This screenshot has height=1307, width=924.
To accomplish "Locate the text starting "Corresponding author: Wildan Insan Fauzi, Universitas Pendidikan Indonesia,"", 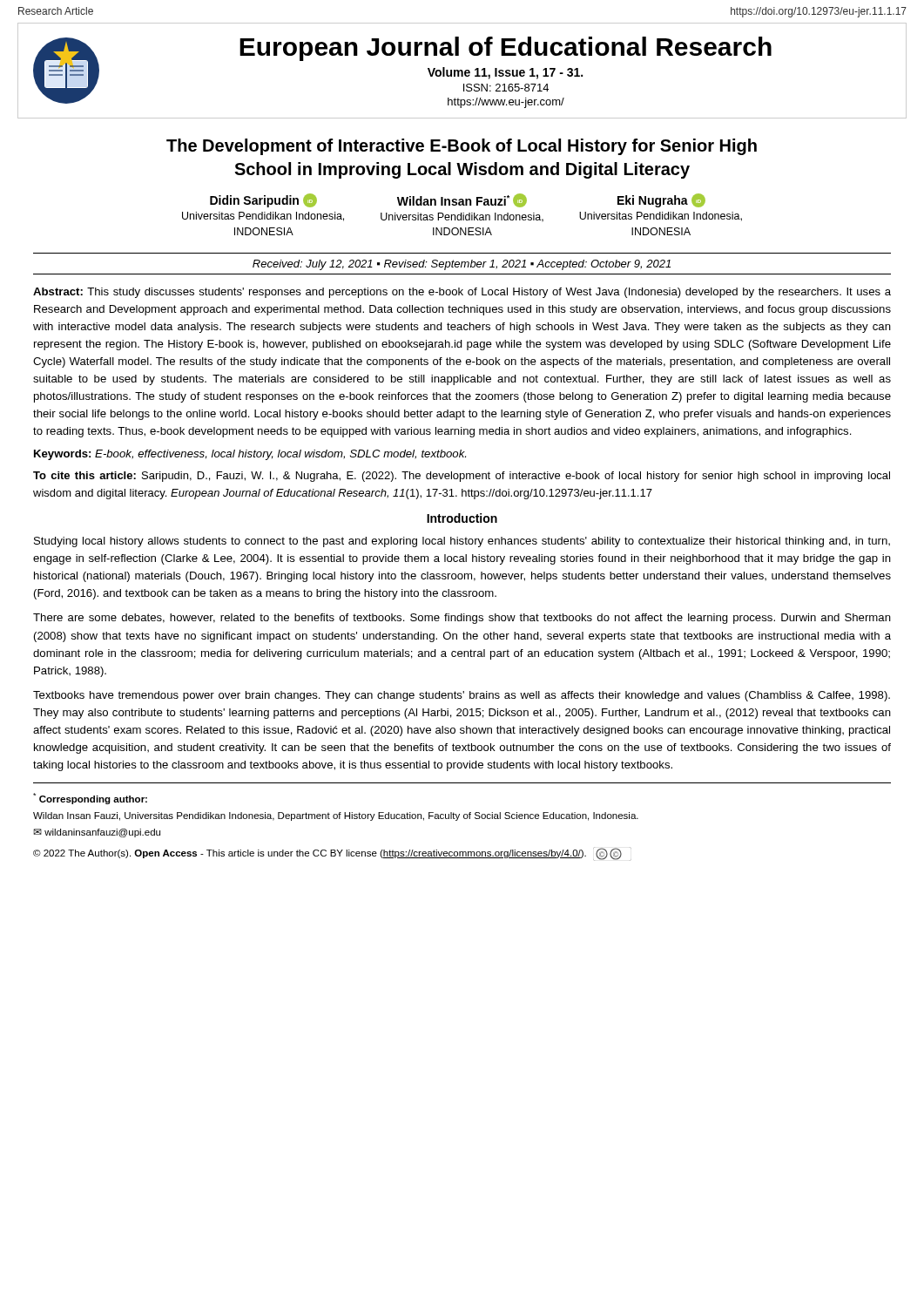I will click(462, 815).
